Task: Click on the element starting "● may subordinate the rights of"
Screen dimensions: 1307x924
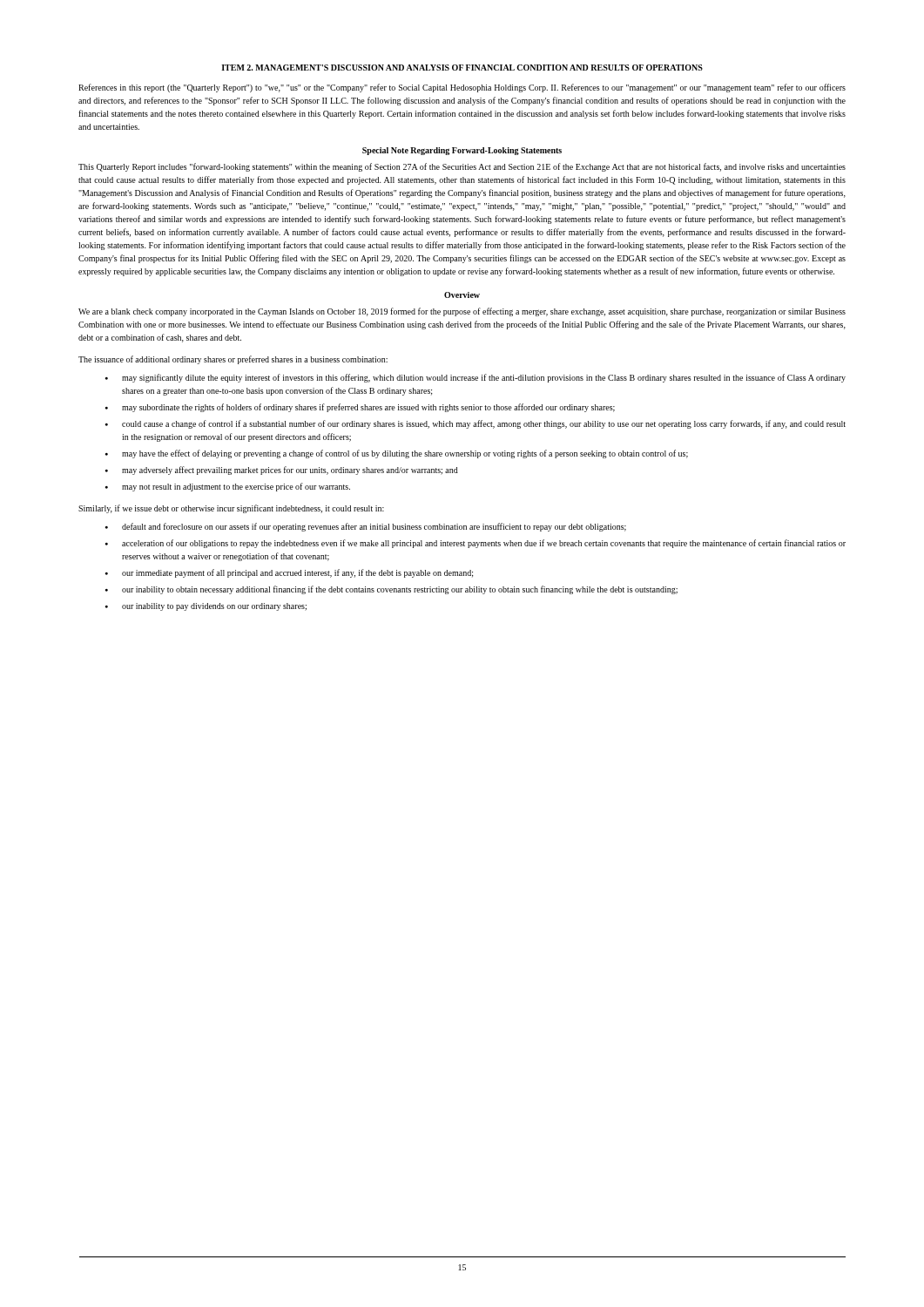Action: (x=475, y=407)
